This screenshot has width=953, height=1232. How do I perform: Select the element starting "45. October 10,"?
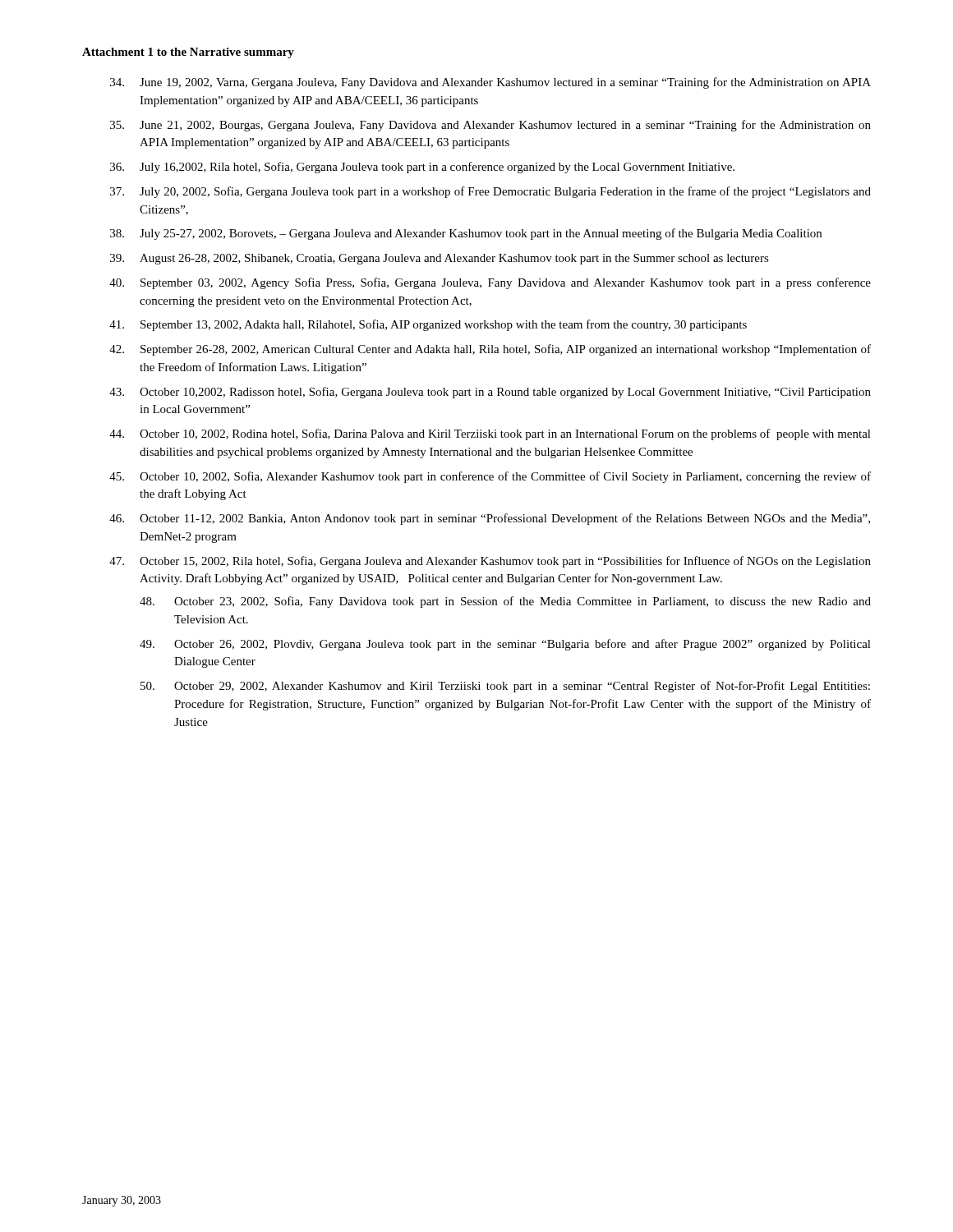(476, 486)
